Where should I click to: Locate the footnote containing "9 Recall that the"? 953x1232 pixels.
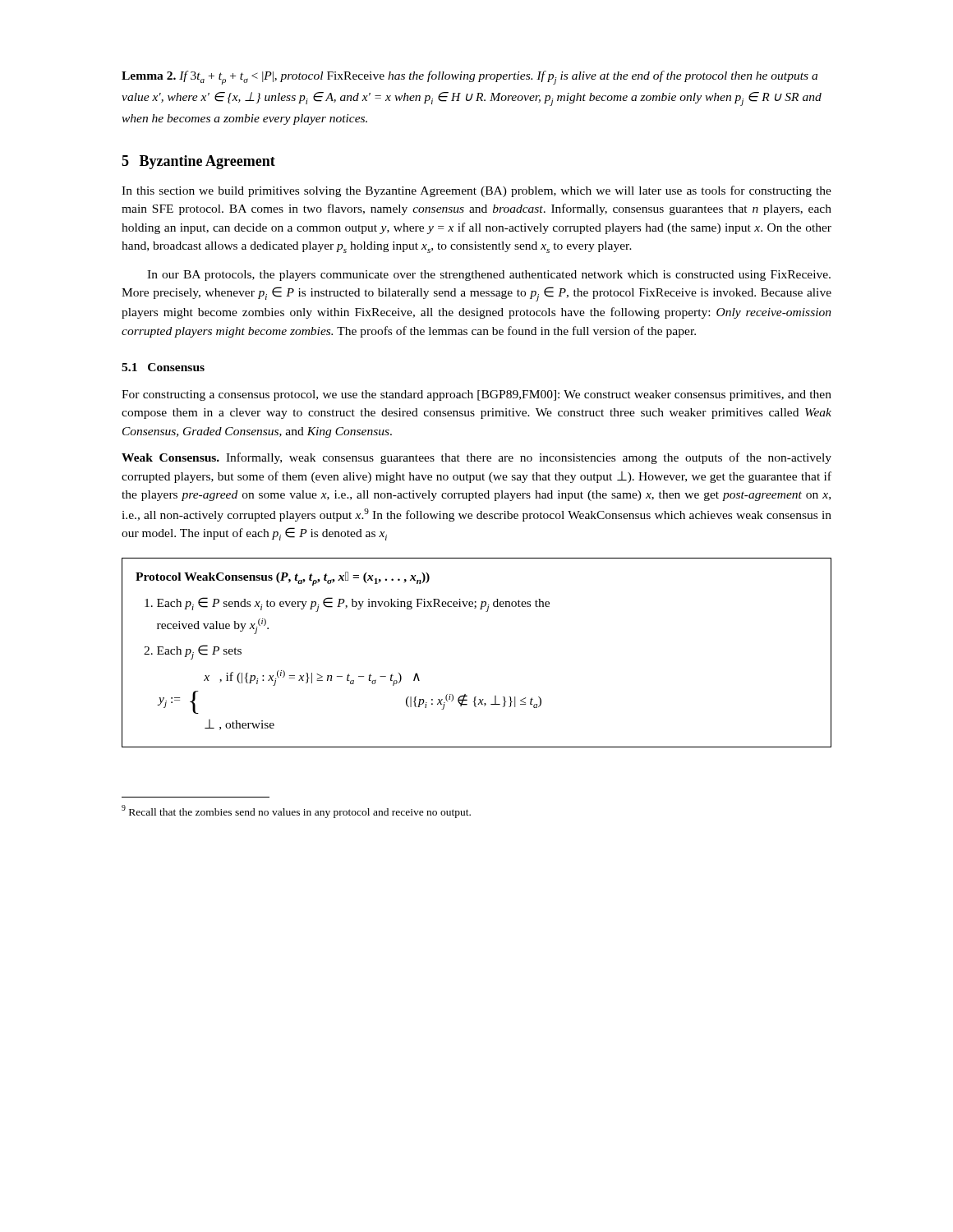coord(297,810)
